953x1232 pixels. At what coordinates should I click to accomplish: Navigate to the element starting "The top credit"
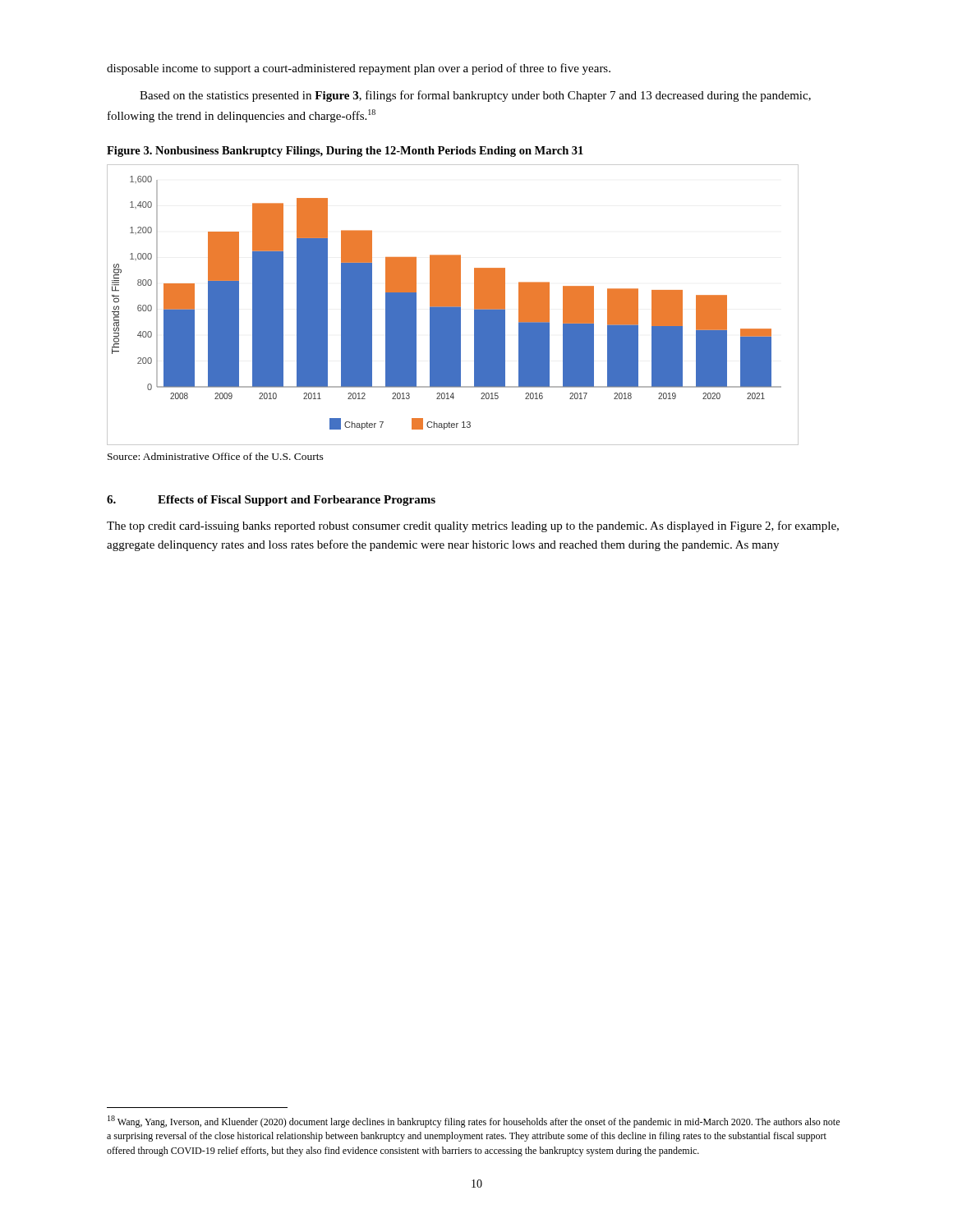[x=473, y=535]
